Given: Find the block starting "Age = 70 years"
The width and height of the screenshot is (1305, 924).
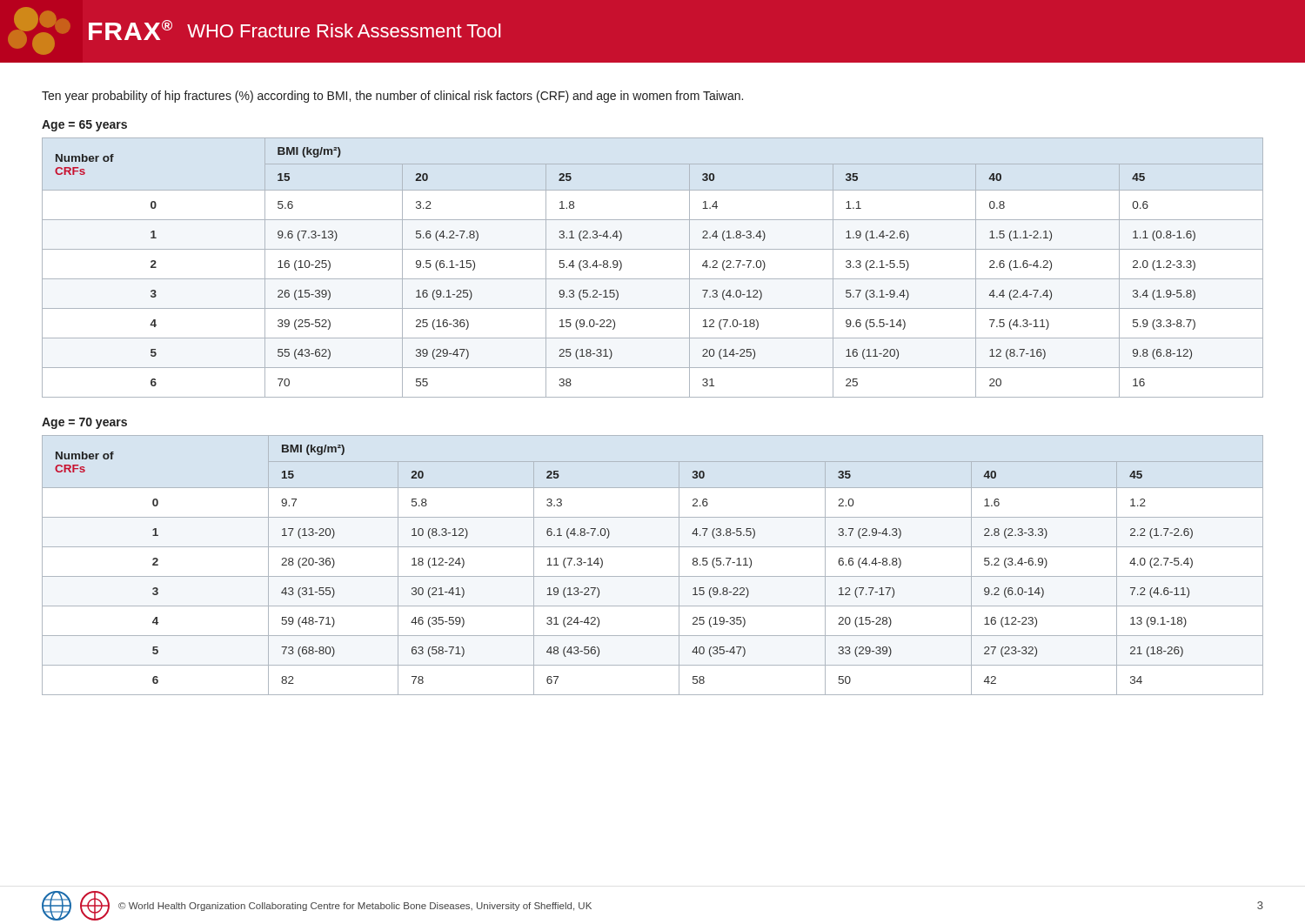Looking at the screenshot, I should 85,422.
